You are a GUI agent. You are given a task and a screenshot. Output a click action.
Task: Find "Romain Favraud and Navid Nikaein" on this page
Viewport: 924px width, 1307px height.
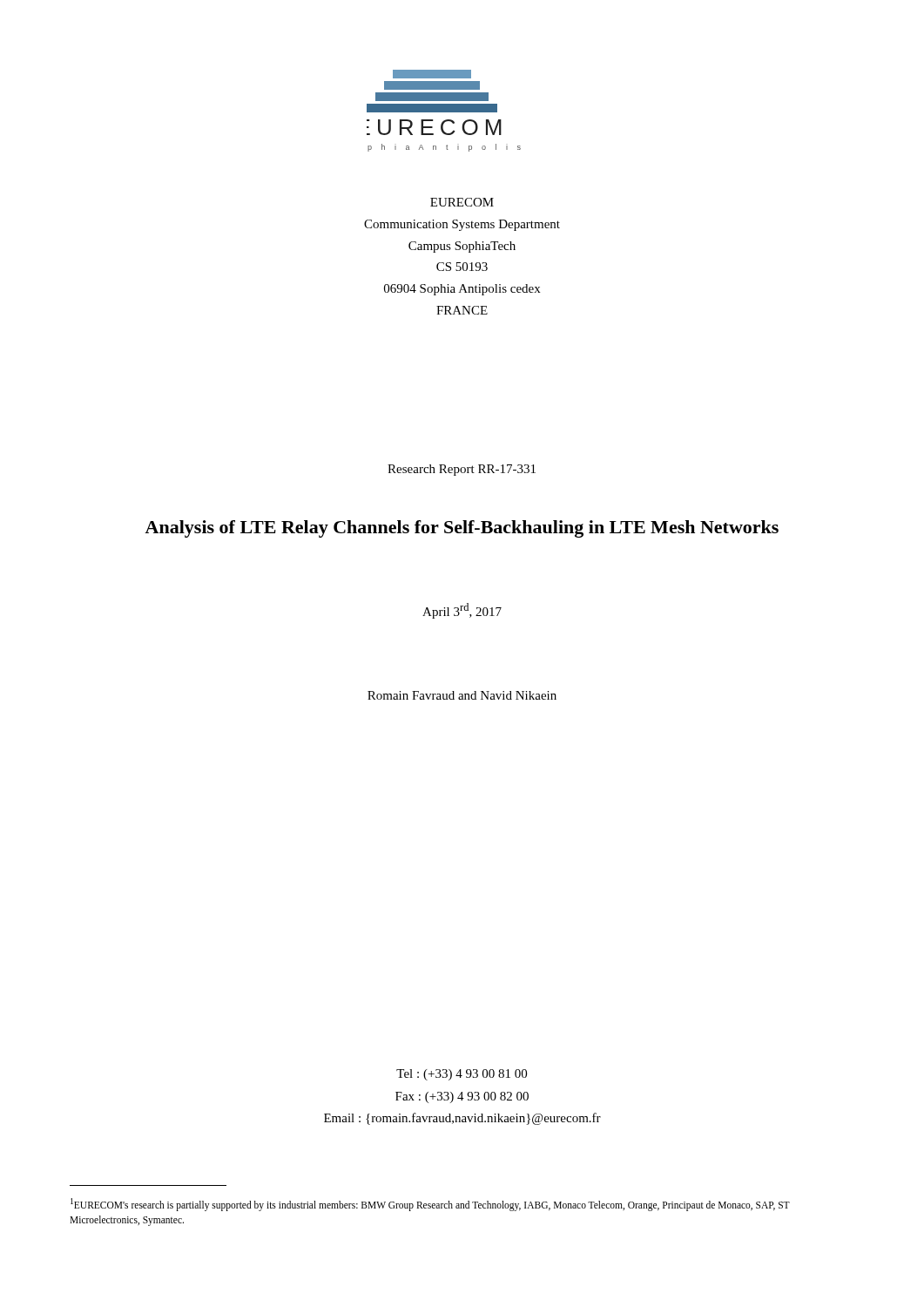click(462, 695)
